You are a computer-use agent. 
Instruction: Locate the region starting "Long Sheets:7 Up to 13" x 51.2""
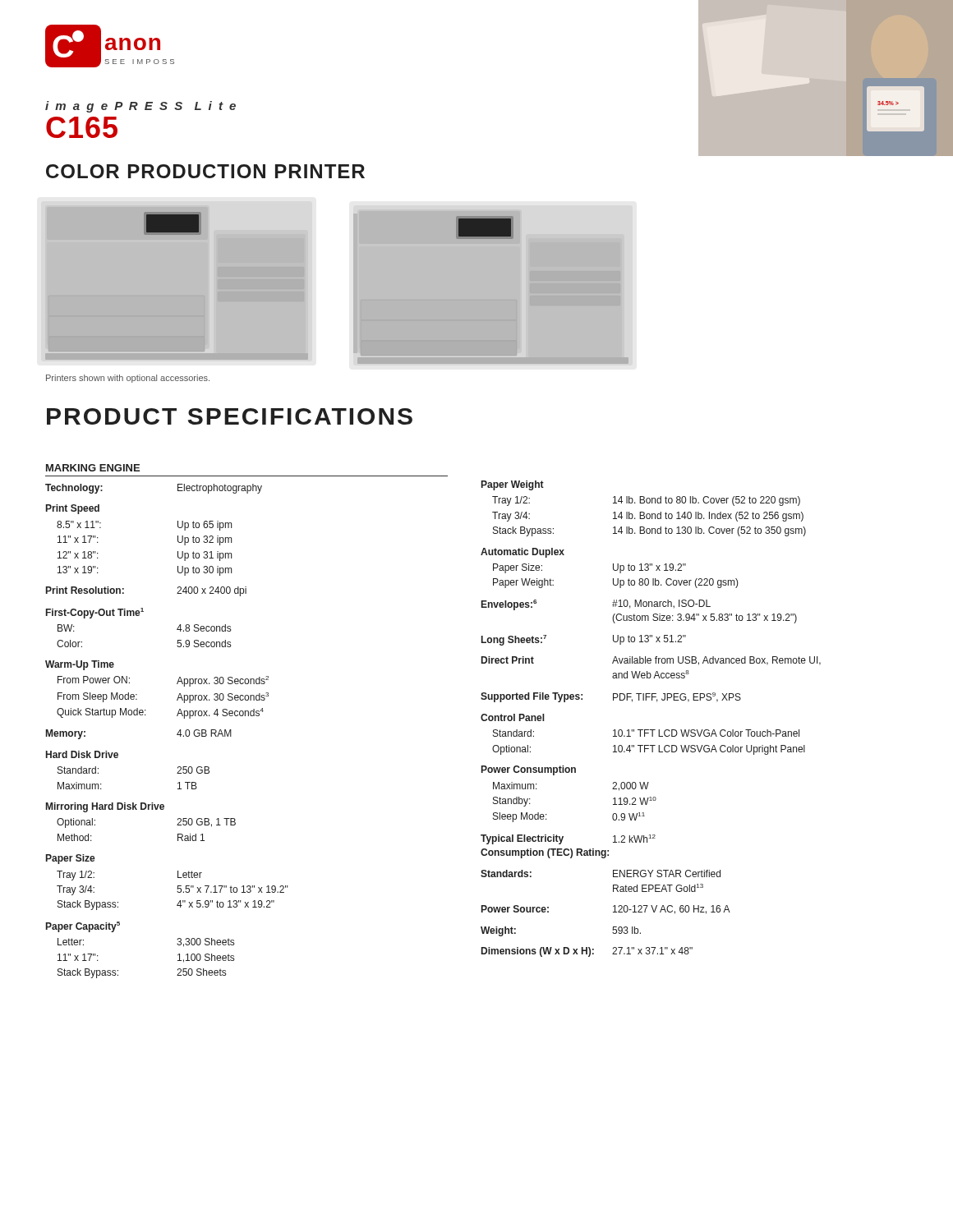(x=682, y=640)
